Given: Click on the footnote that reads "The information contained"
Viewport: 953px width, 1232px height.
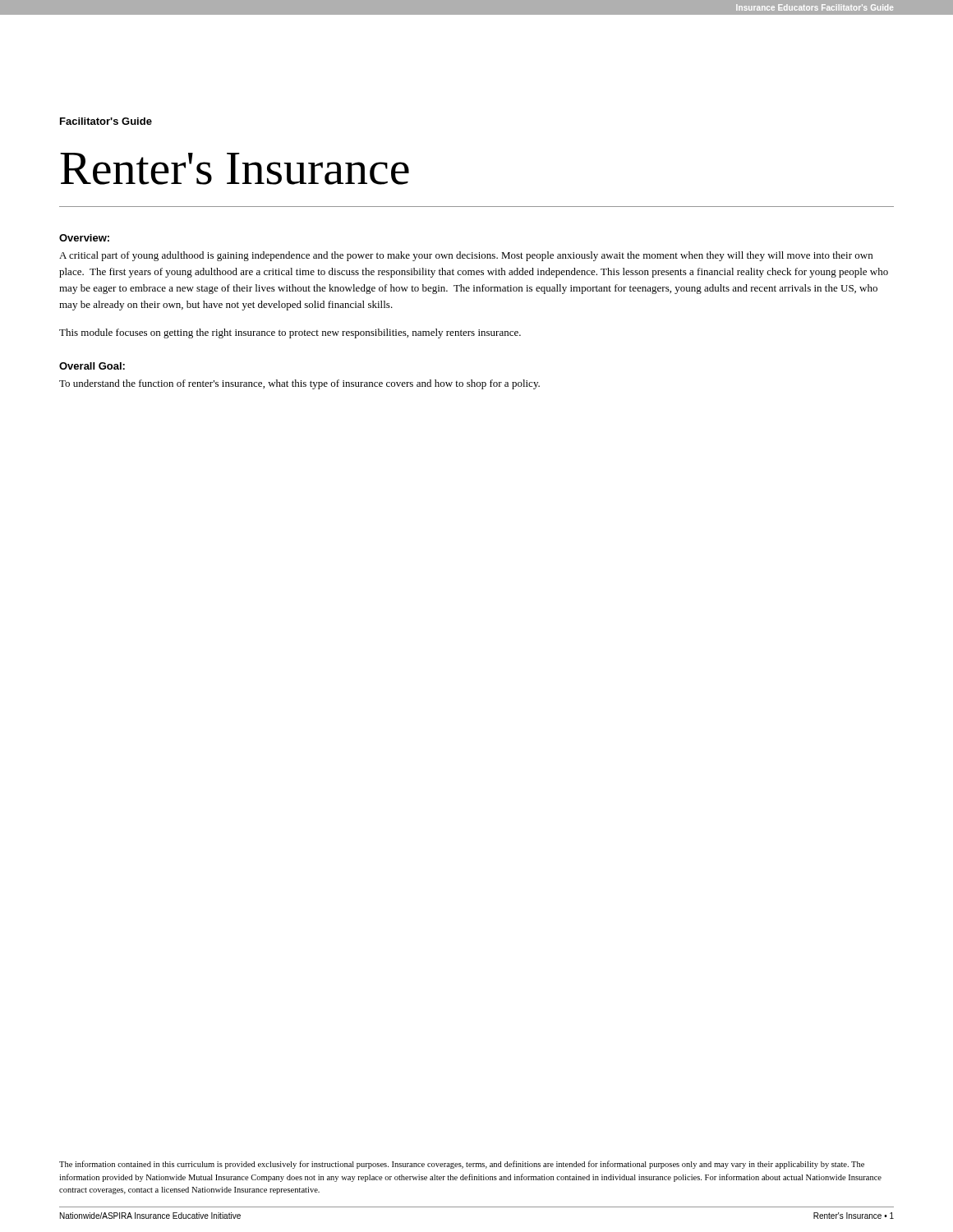Looking at the screenshot, I should (470, 1177).
